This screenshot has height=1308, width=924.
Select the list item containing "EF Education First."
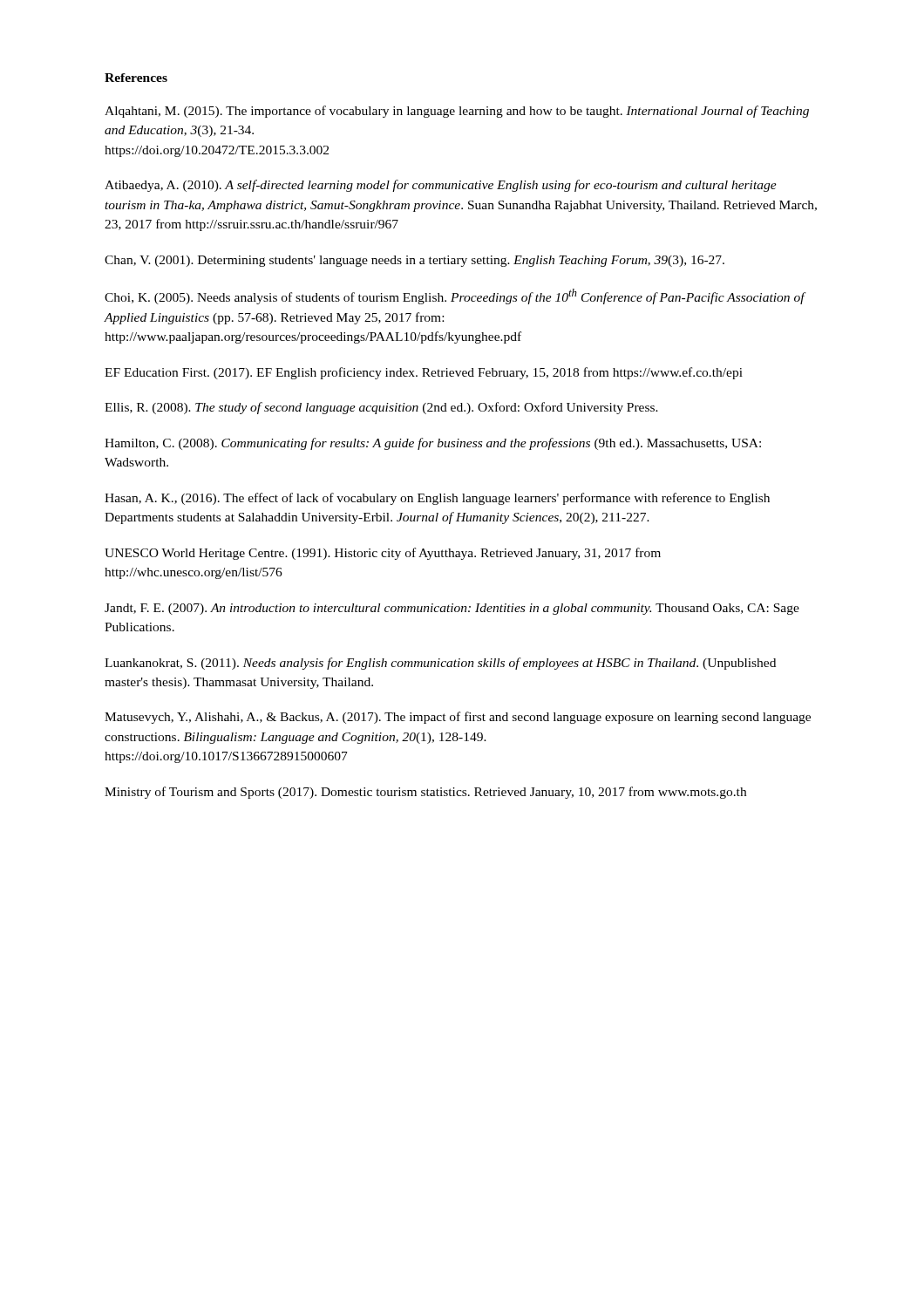[x=424, y=372]
